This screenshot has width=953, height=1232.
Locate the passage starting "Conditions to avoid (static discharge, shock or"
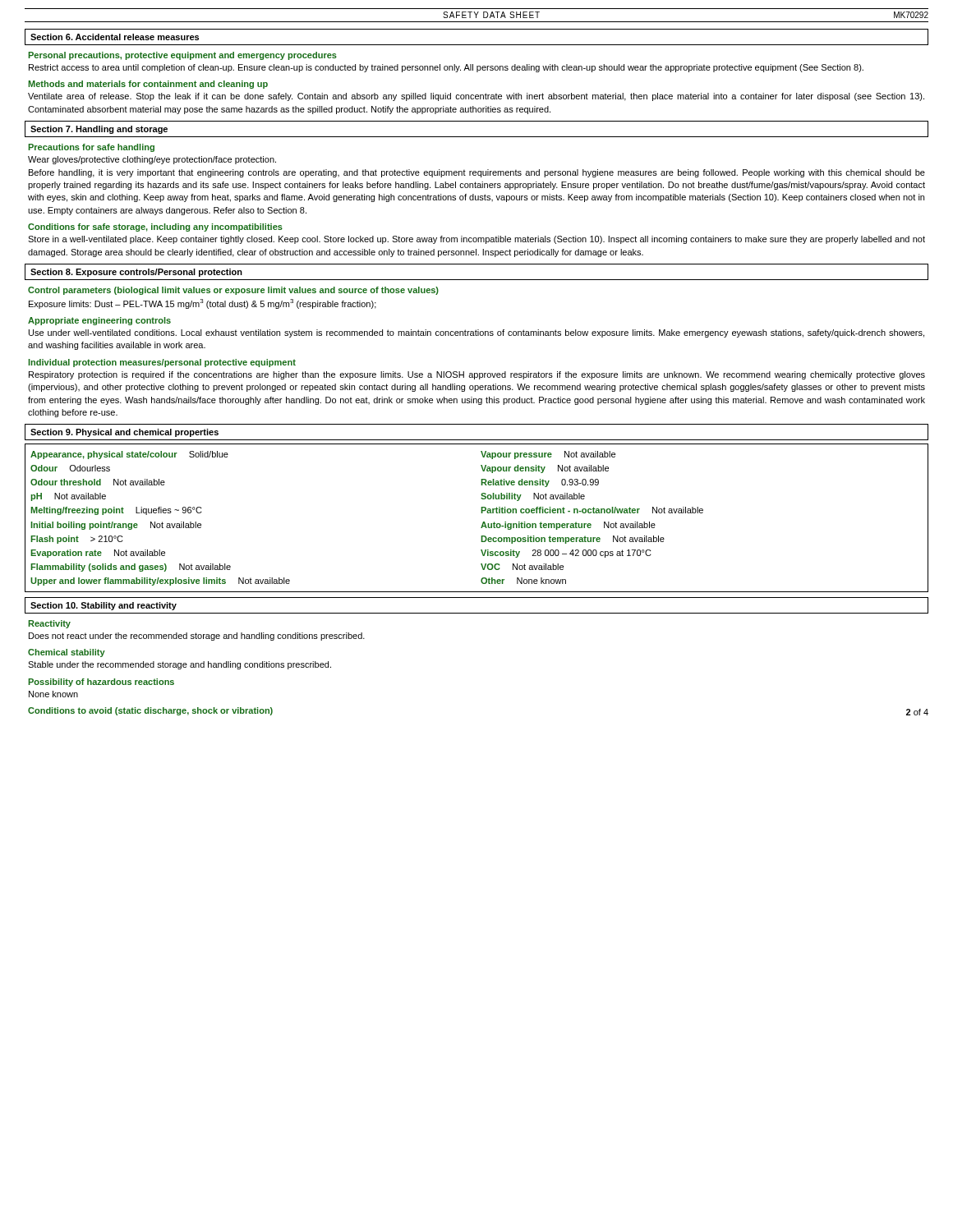(x=150, y=710)
